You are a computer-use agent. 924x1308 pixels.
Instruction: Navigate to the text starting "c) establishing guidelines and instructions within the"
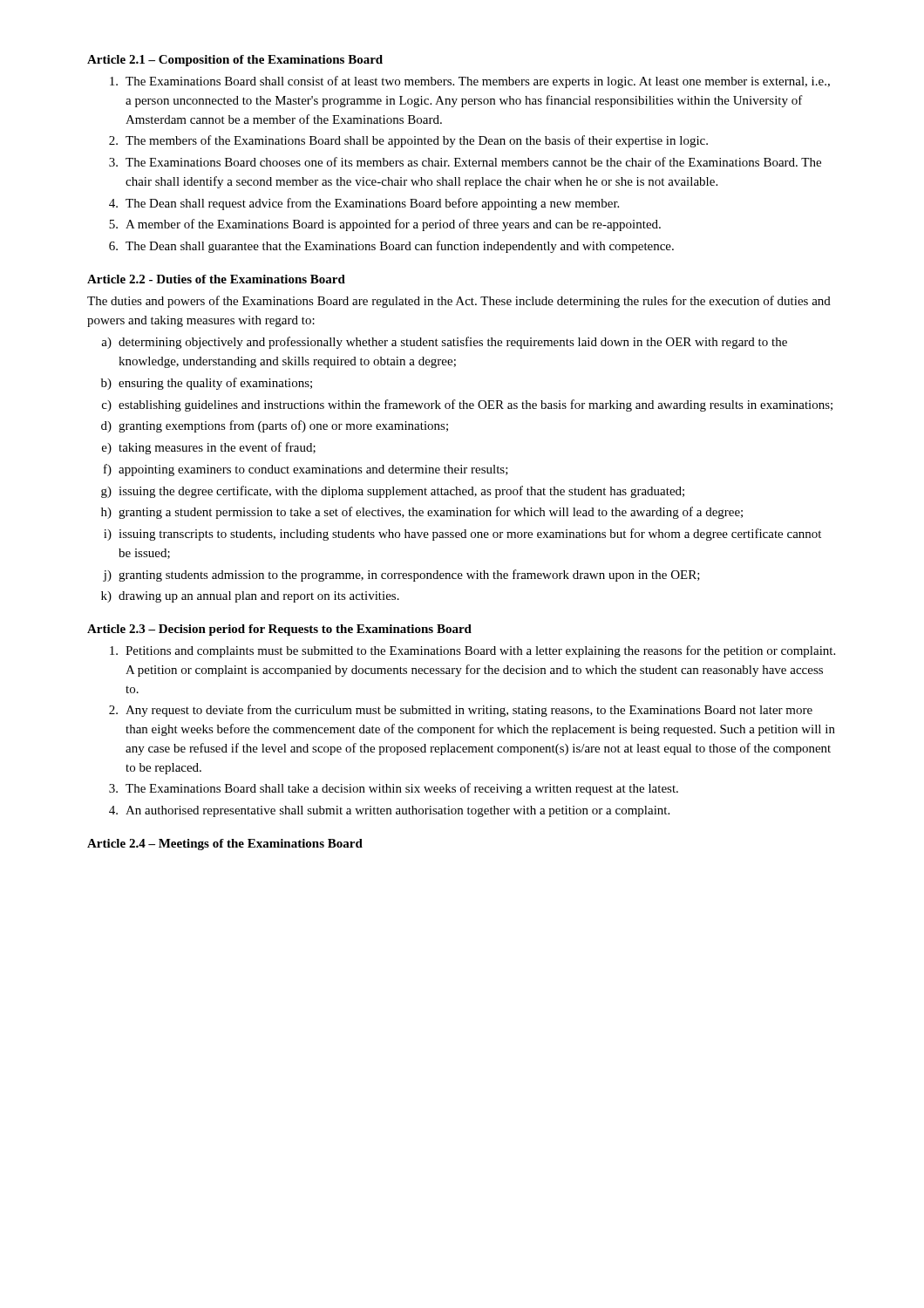pyautogui.click(x=462, y=405)
